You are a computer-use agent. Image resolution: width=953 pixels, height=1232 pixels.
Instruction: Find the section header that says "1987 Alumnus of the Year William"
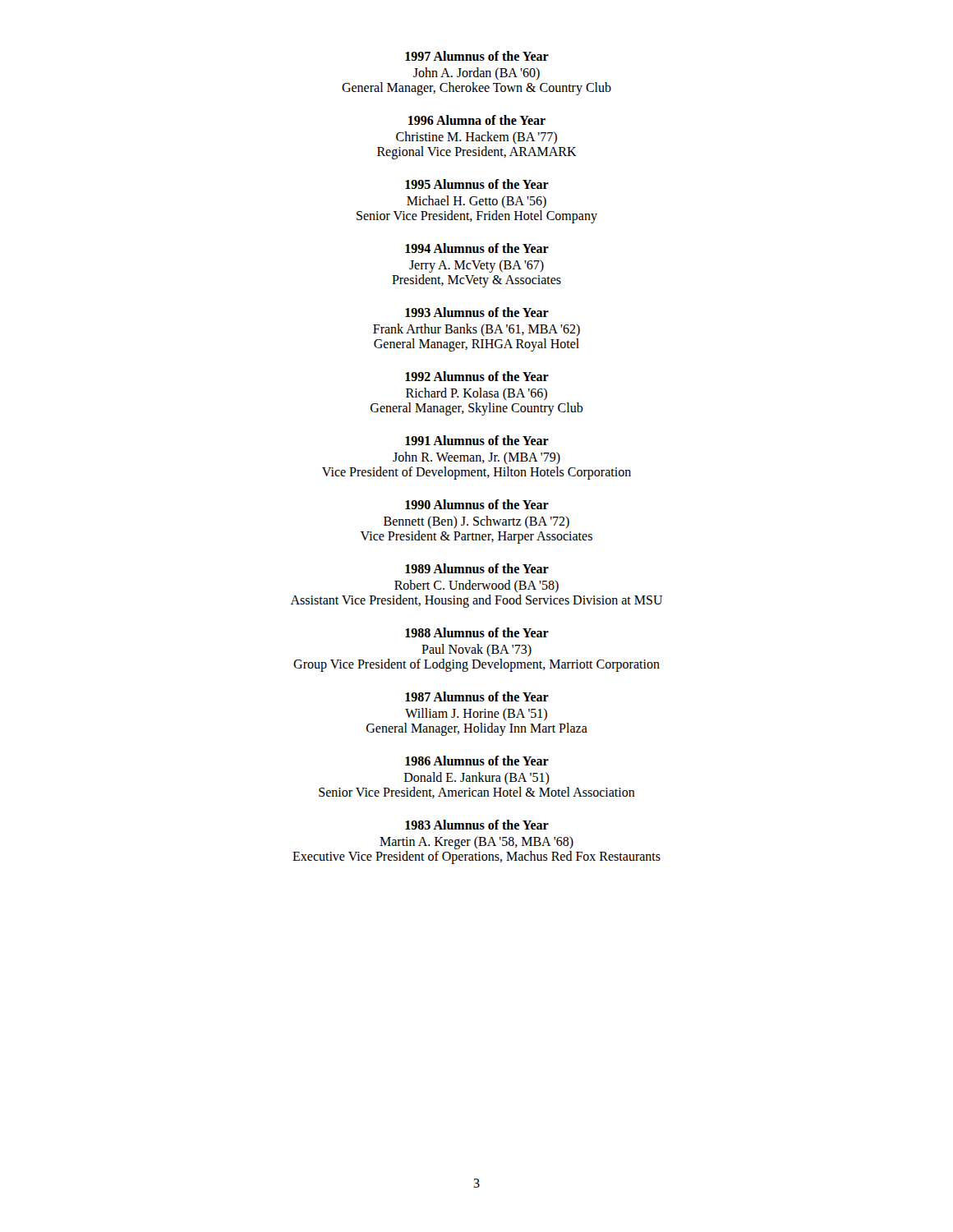[476, 713]
